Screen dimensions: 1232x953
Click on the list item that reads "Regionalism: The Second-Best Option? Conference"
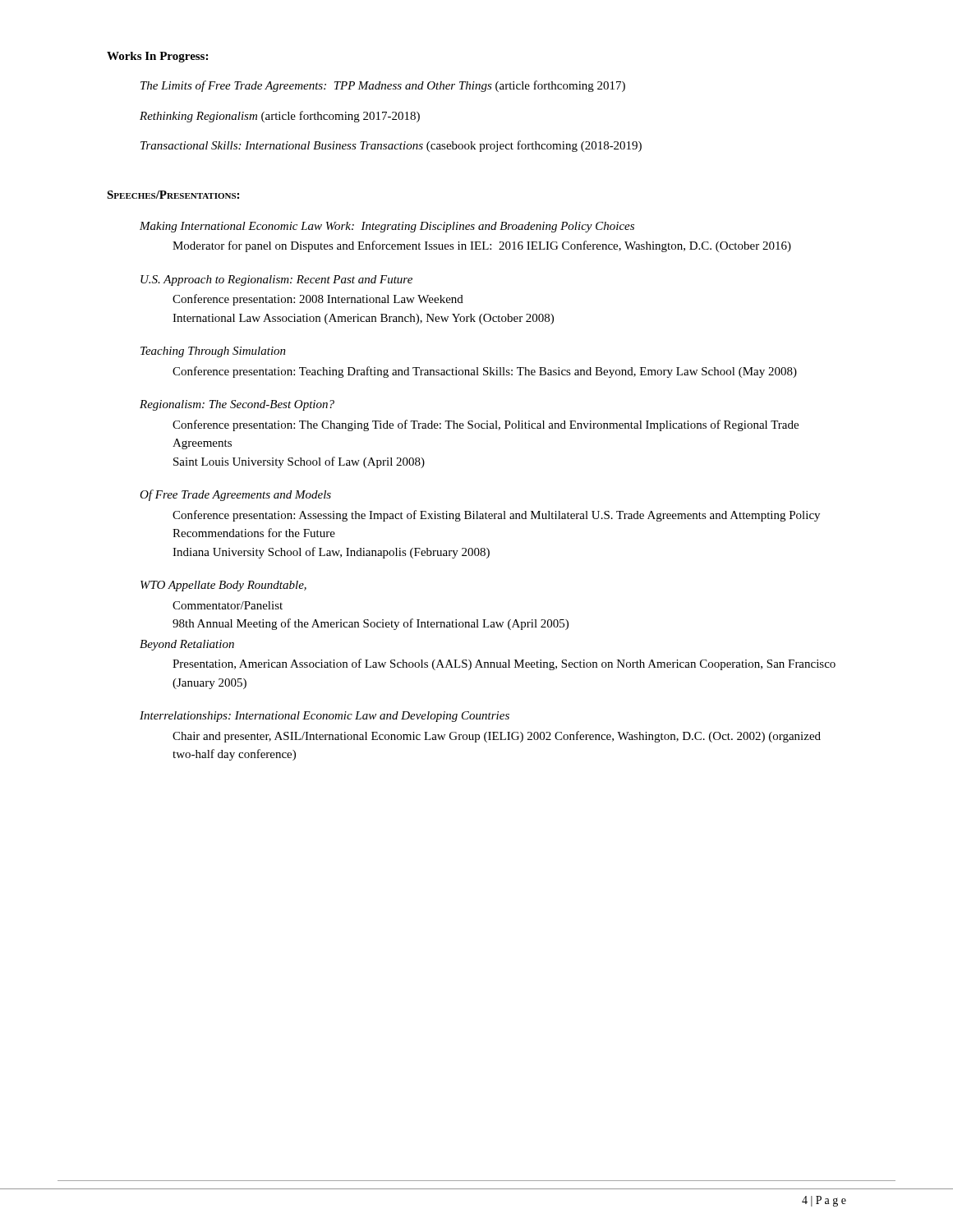pyautogui.click(x=493, y=433)
